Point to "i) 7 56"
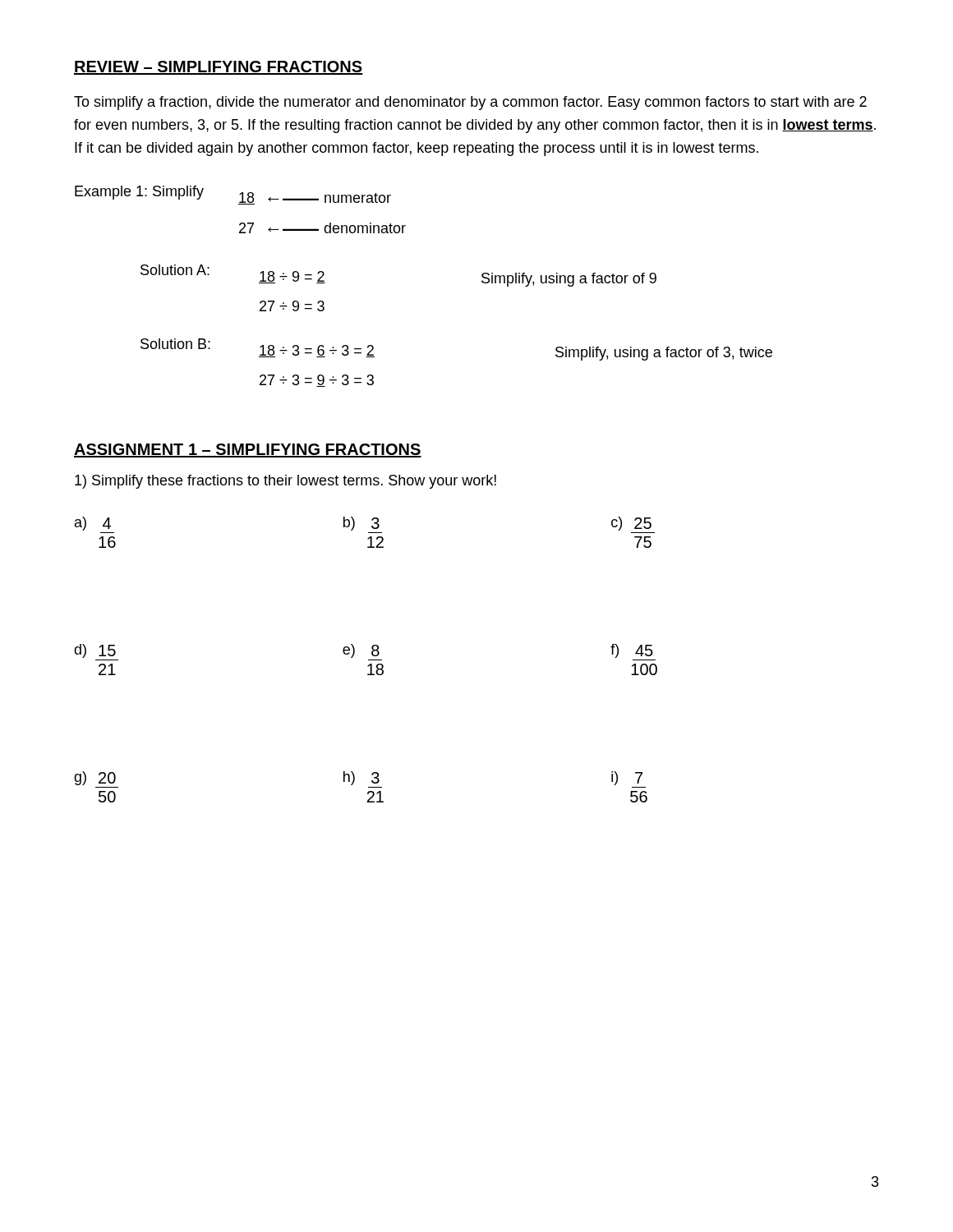Screen dimensions: 1232x953 pyautogui.click(x=631, y=788)
